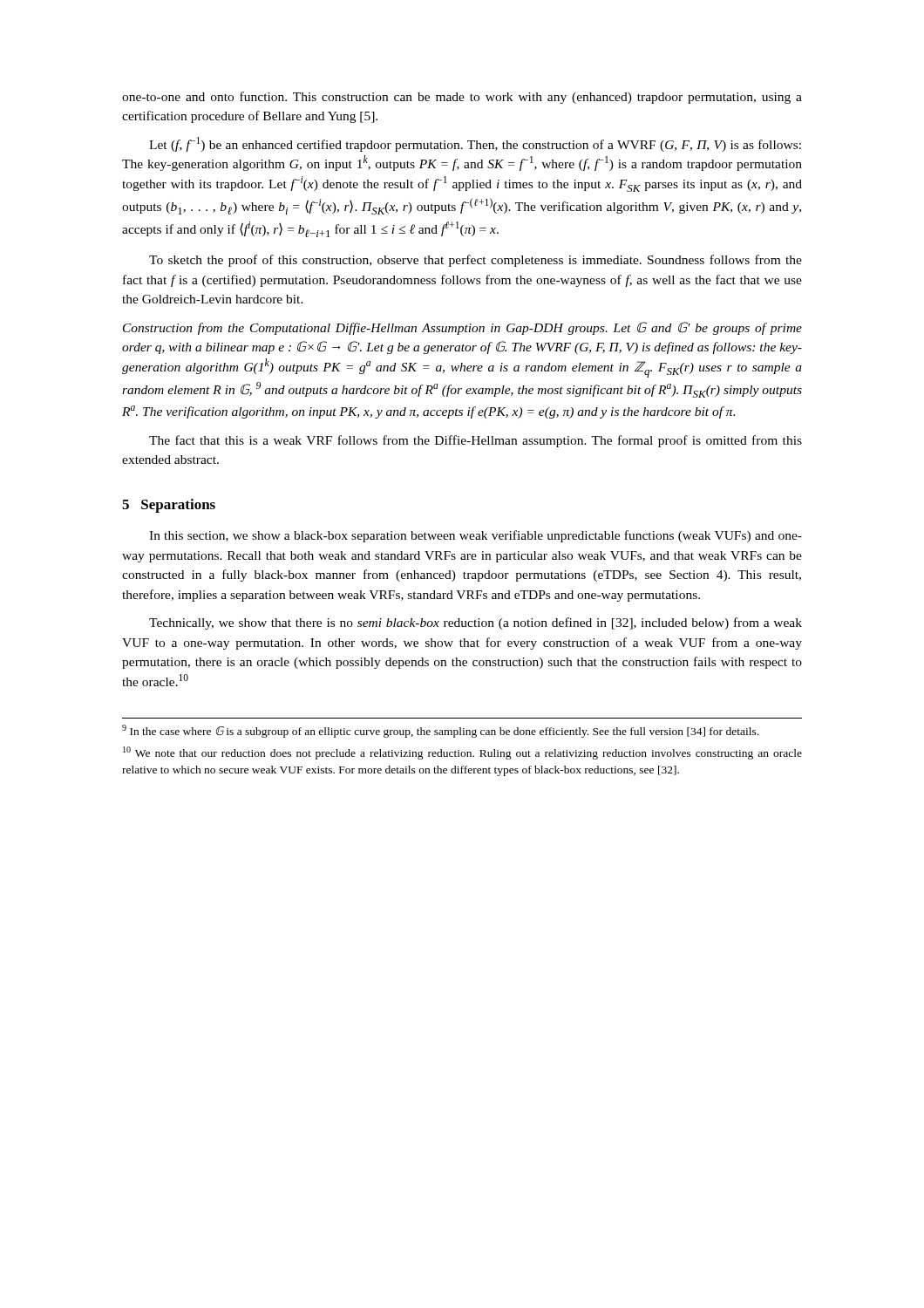Find the block on this page that starts "In this section, we show a black-box separation"
The image size is (924, 1308).
(462, 565)
